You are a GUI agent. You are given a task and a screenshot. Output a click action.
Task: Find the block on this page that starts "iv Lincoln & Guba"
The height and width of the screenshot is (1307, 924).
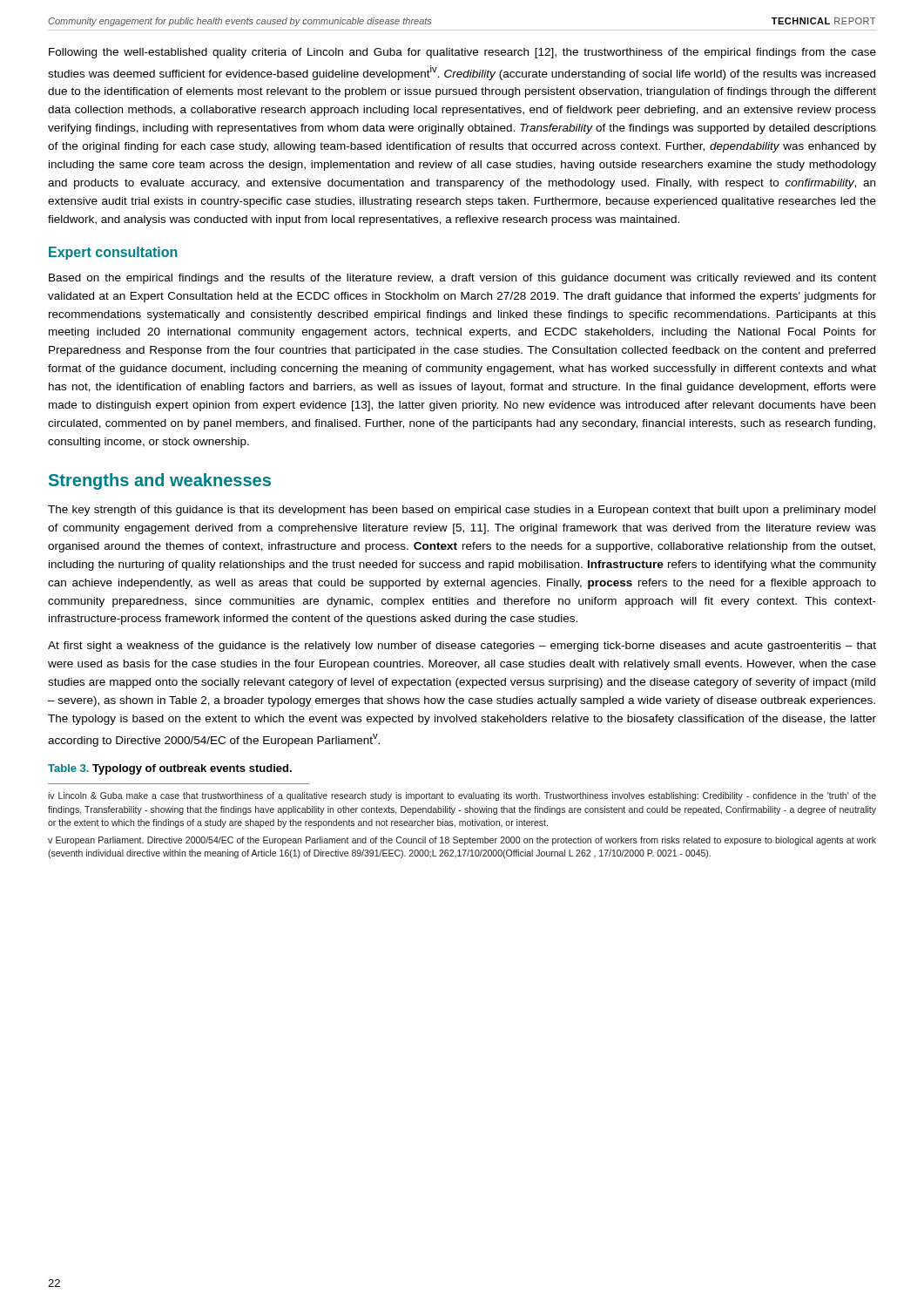[462, 810]
